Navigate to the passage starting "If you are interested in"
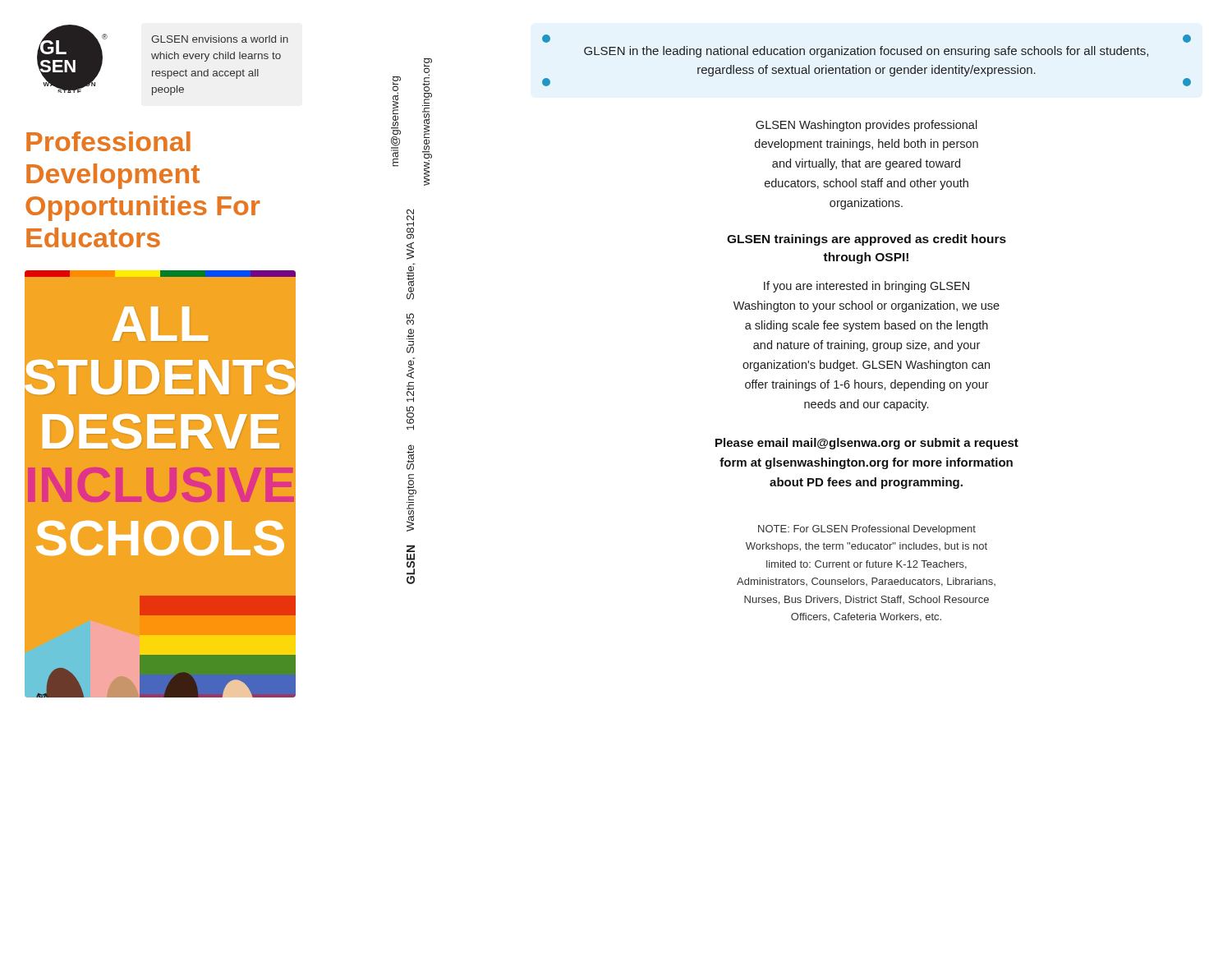This screenshot has width=1232, height=953. point(866,345)
